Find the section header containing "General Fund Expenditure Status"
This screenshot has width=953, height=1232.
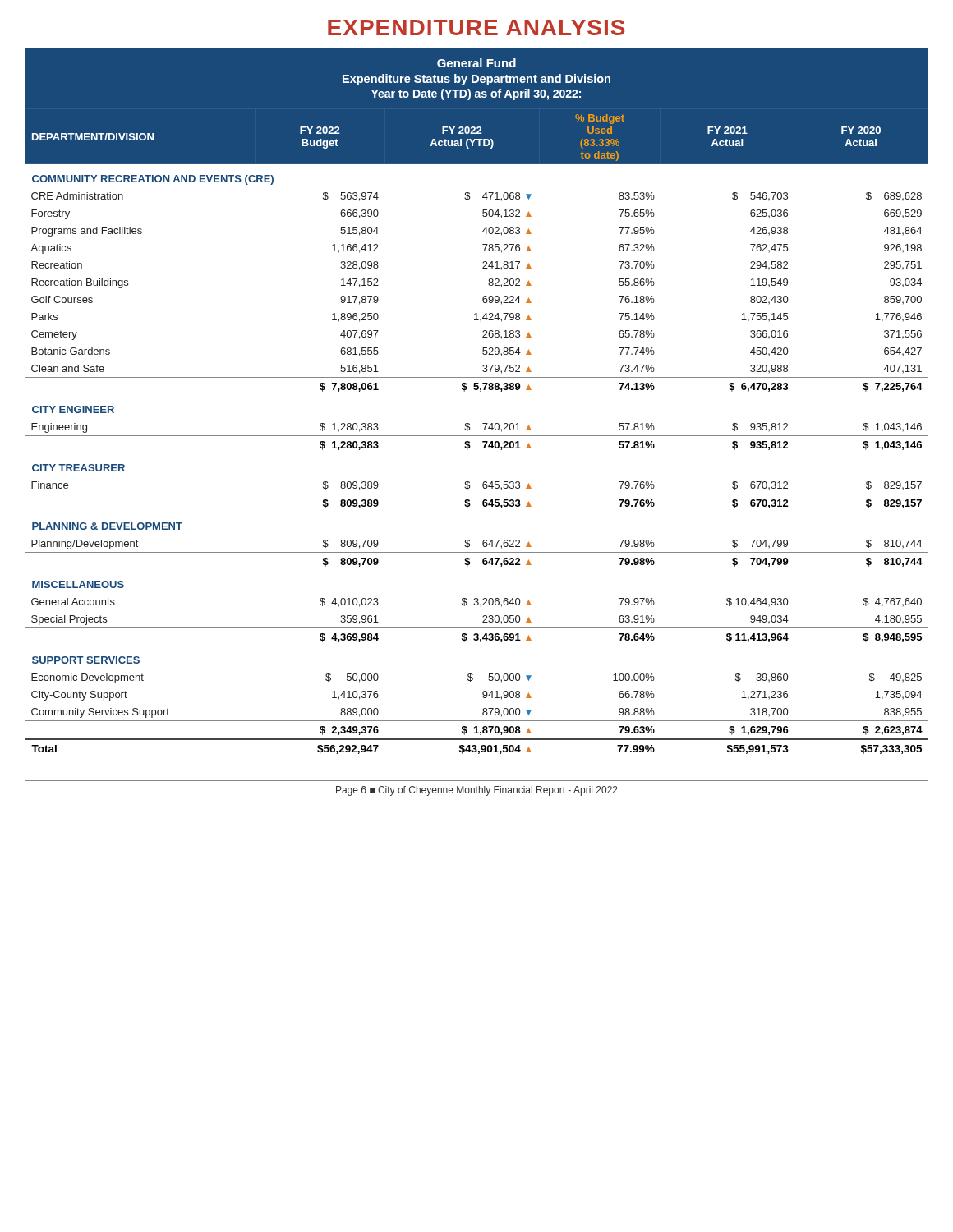tap(476, 78)
